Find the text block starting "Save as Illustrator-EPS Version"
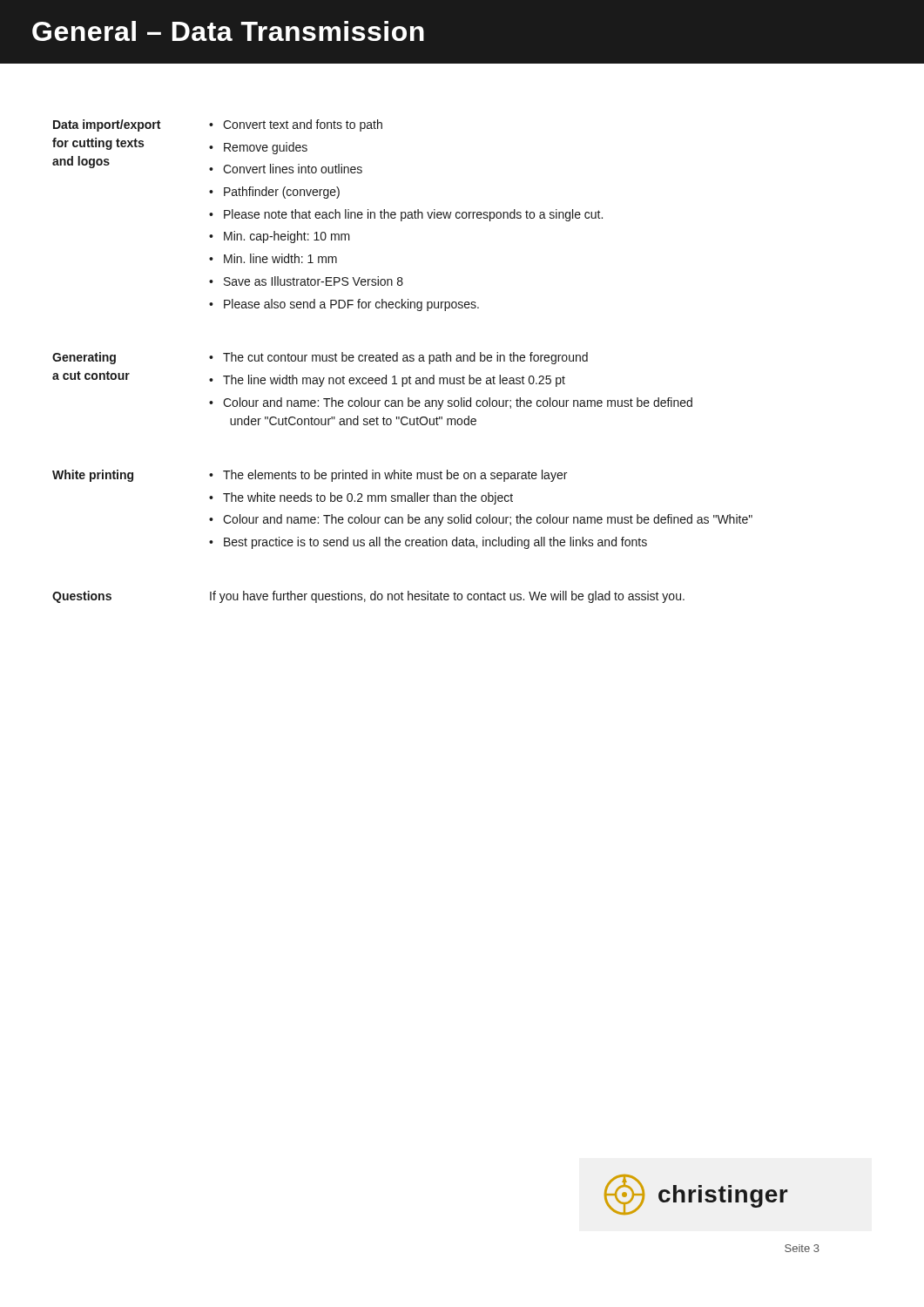Viewport: 924px width, 1307px height. (313, 281)
